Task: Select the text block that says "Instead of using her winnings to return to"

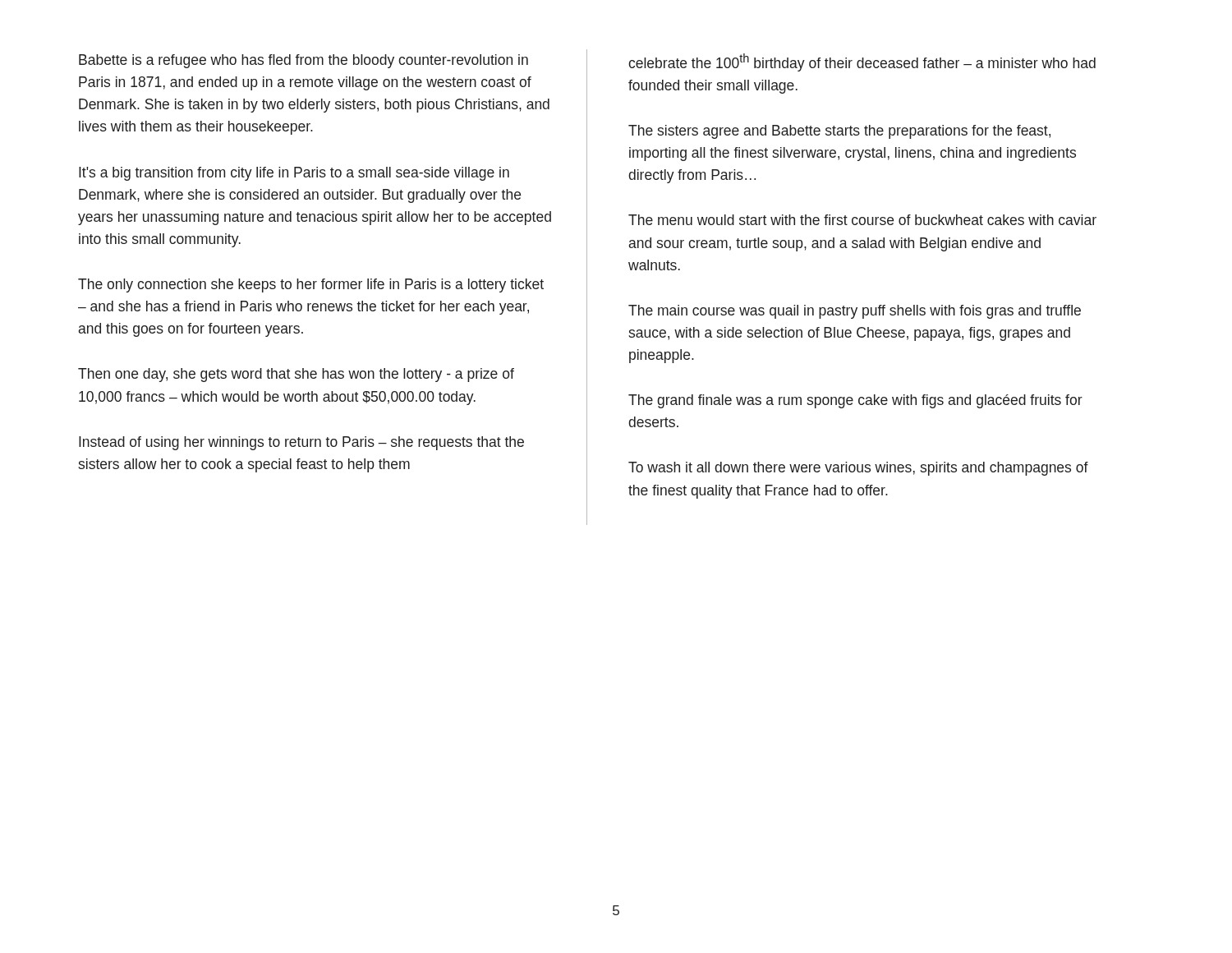Action: [301, 453]
